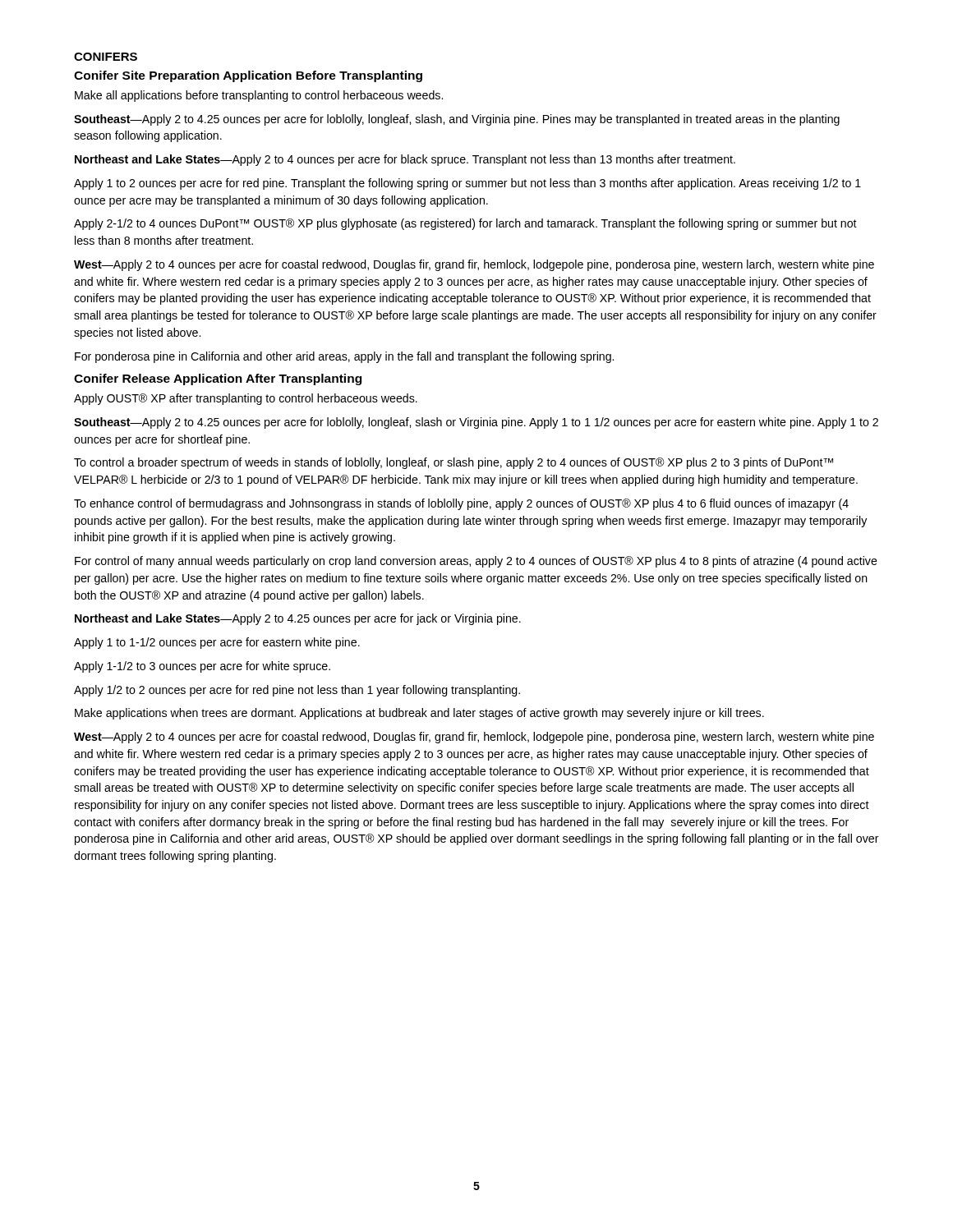Where does it say "Conifer Site Preparation Application Before Transplanting"?
The height and width of the screenshot is (1232, 953).
[248, 75]
